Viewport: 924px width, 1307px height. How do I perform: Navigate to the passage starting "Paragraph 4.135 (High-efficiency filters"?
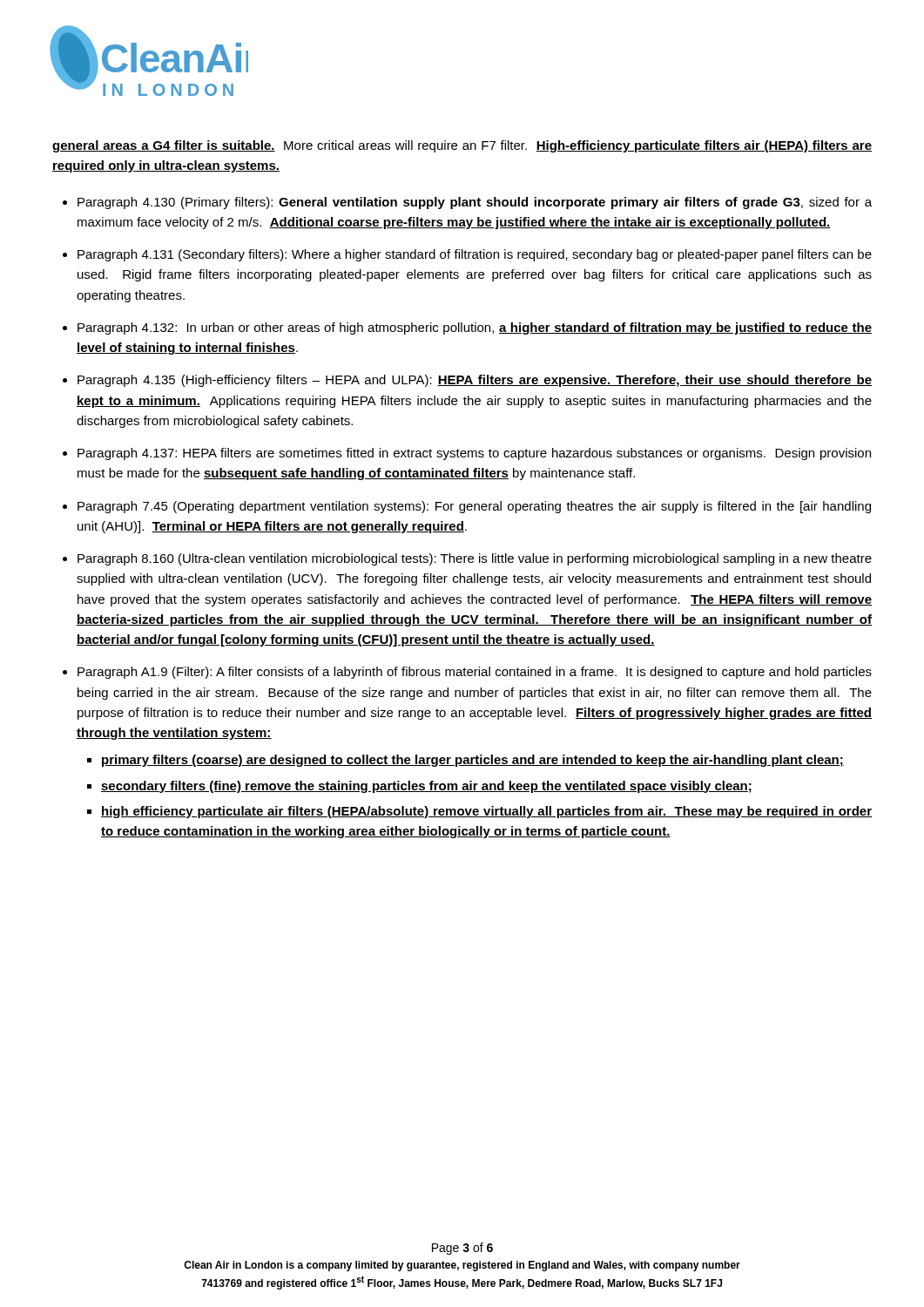474,400
